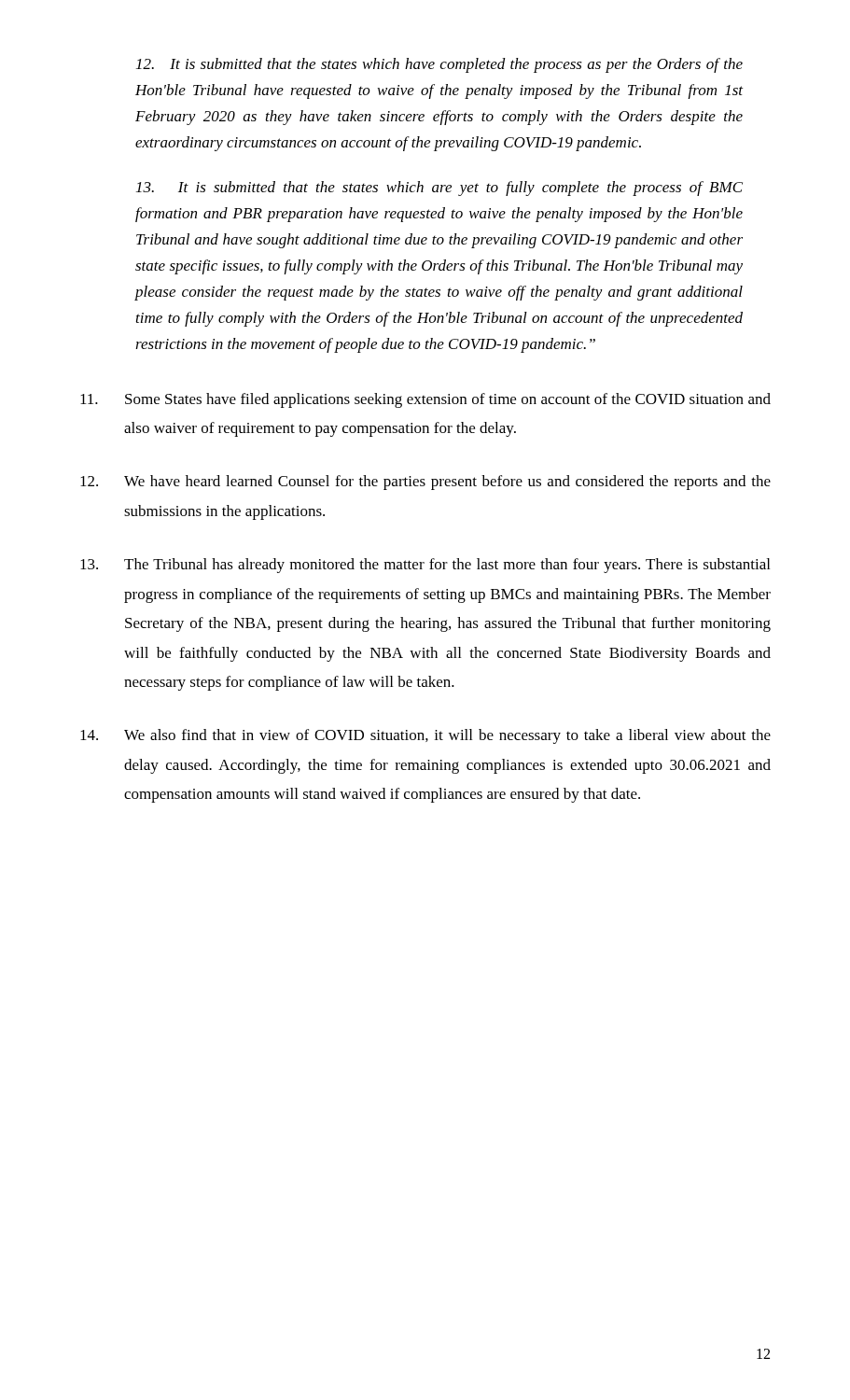This screenshot has width=850, height=1400.
Task: Navigate to the element starting "The Tribunal has already monitored the"
Action: [x=425, y=623]
